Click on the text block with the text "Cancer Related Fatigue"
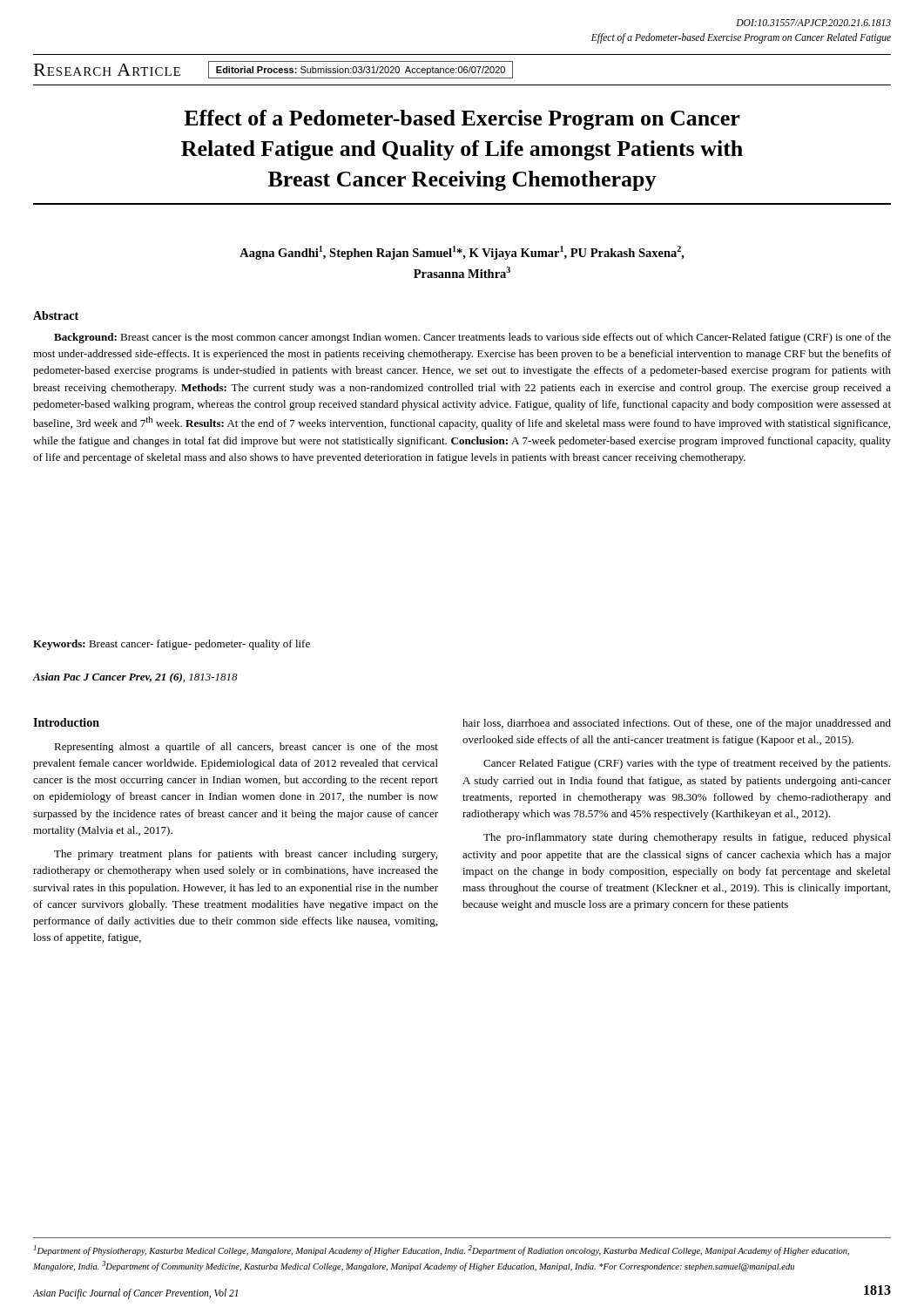This screenshot has width=924, height=1307. click(x=677, y=788)
